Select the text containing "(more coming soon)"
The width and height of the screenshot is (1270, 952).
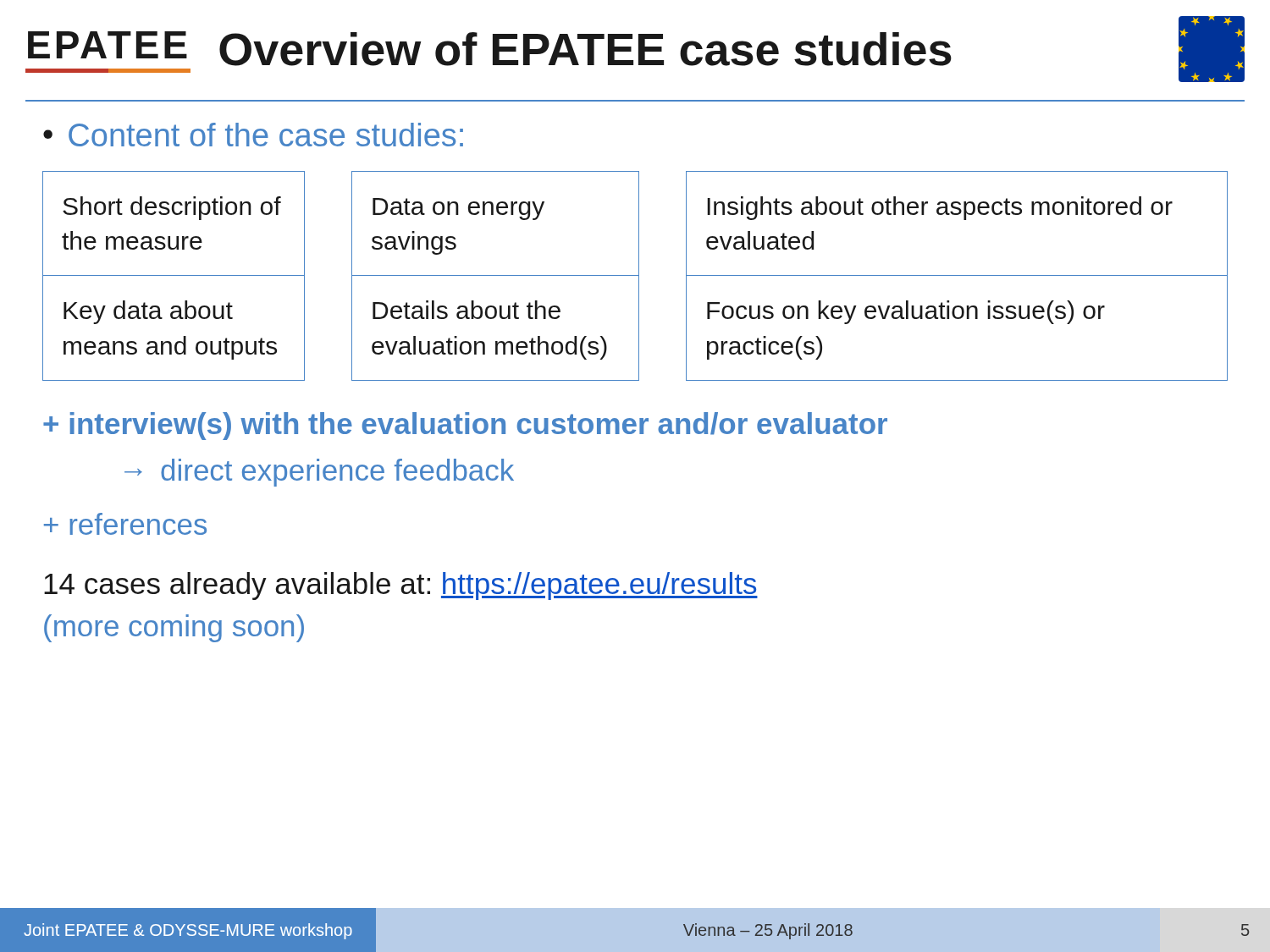[x=174, y=626]
